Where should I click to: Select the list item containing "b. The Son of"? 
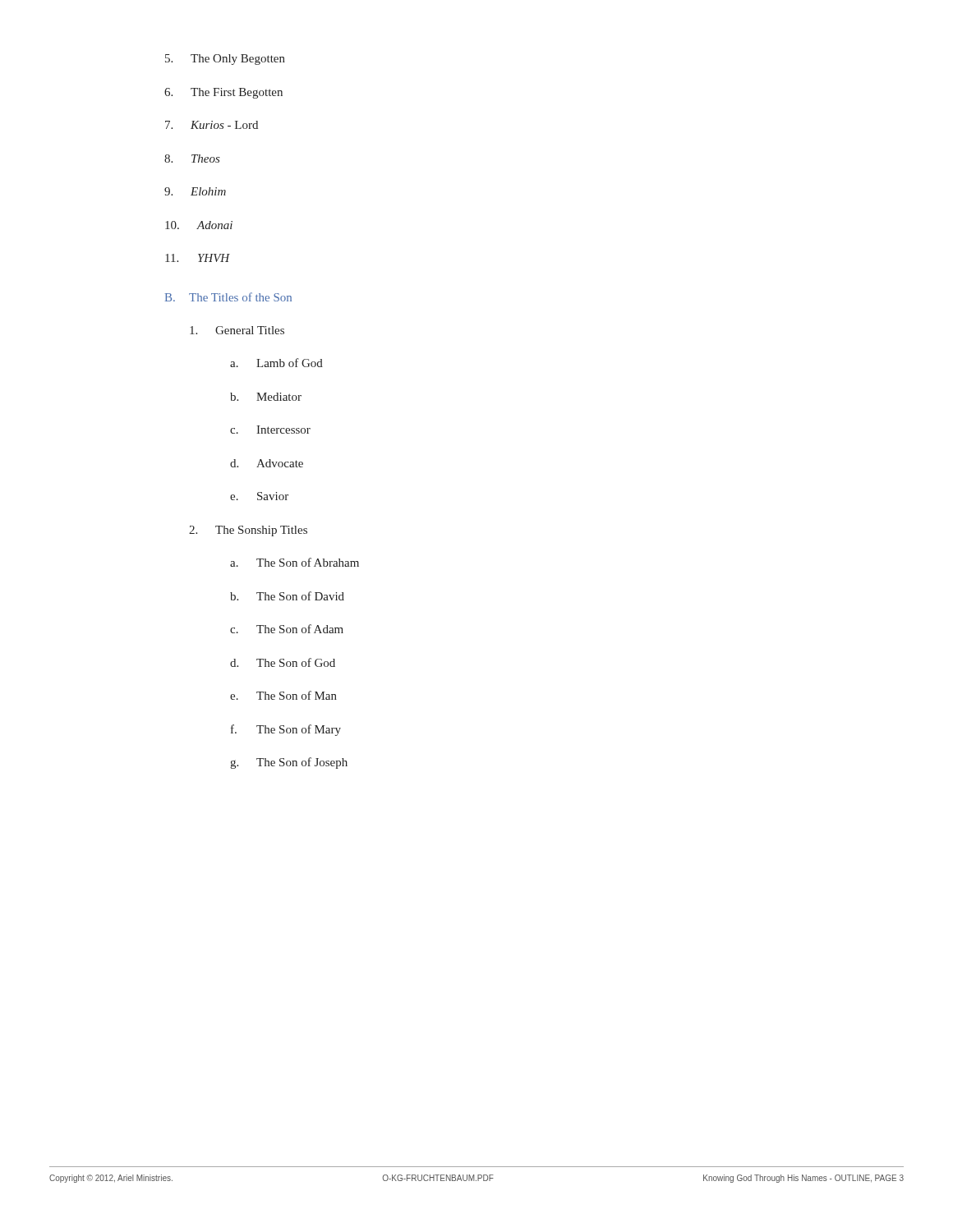[x=287, y=596]
